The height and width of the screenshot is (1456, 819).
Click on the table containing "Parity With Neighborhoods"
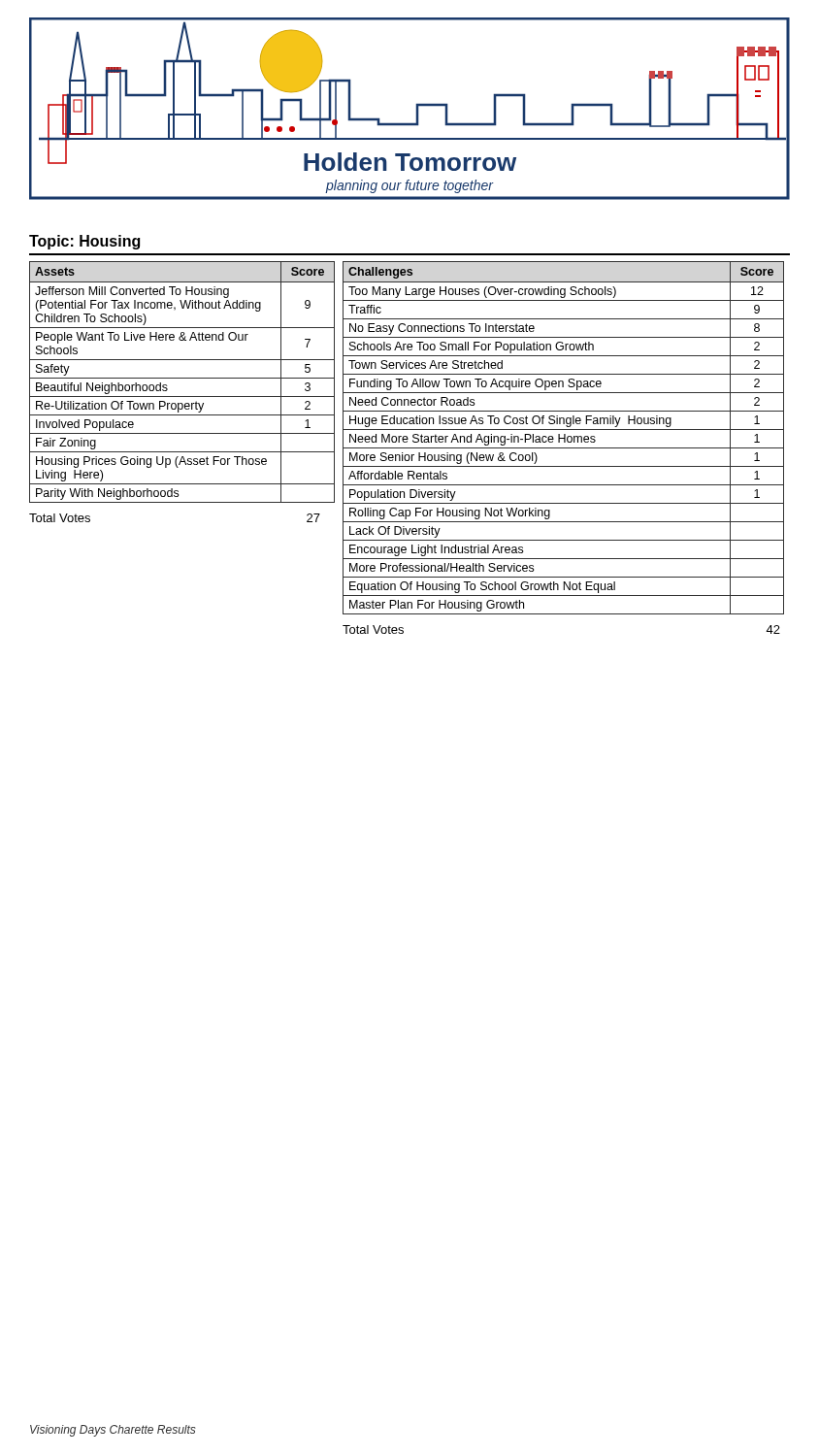pyautogui.click(x=182, y=393)
